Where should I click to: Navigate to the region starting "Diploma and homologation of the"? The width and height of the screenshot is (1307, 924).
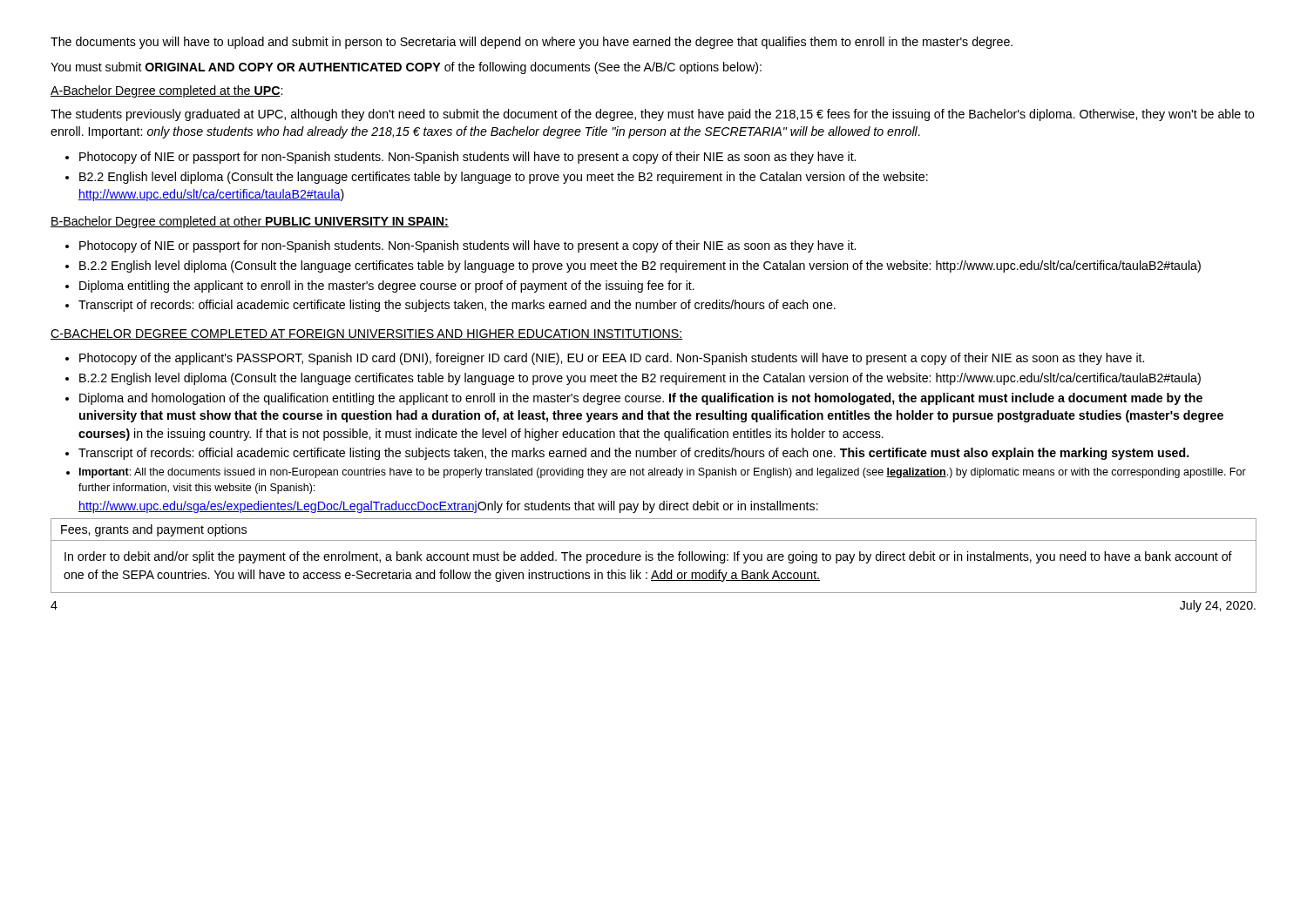point(654,416)
